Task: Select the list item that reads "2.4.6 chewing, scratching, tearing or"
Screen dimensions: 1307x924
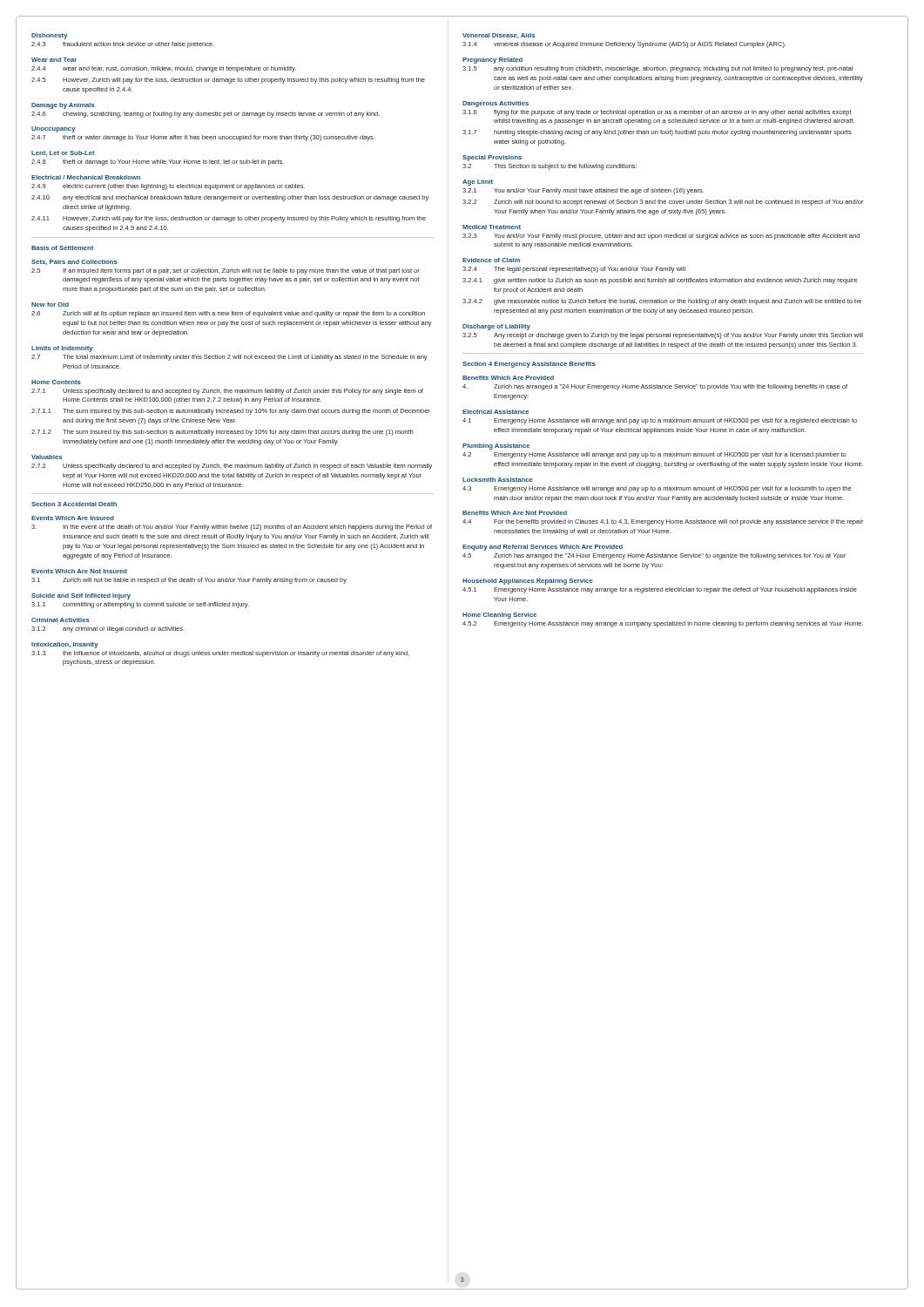Action: 233,114
